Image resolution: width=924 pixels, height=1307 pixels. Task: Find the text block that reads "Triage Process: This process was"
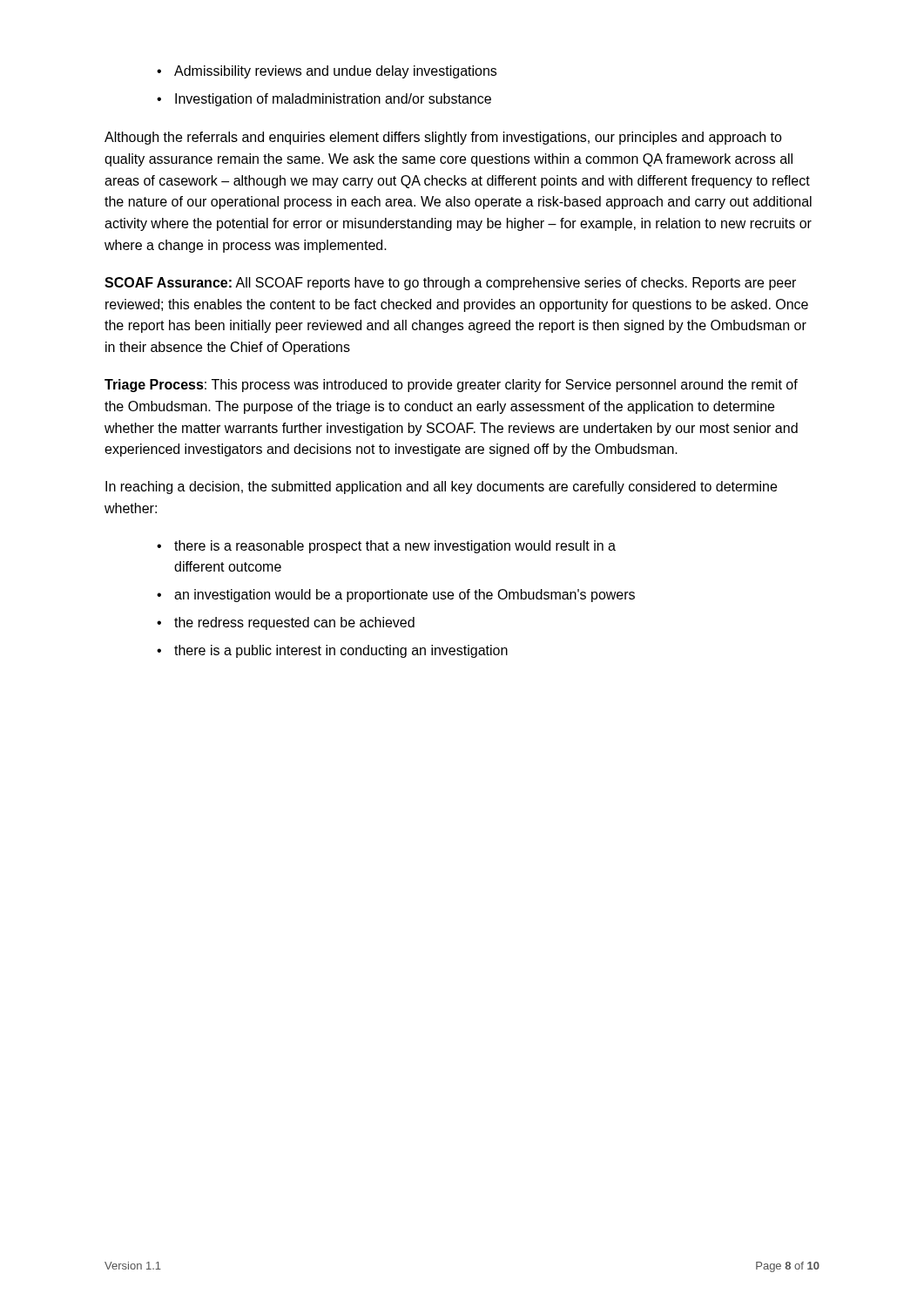451,417
